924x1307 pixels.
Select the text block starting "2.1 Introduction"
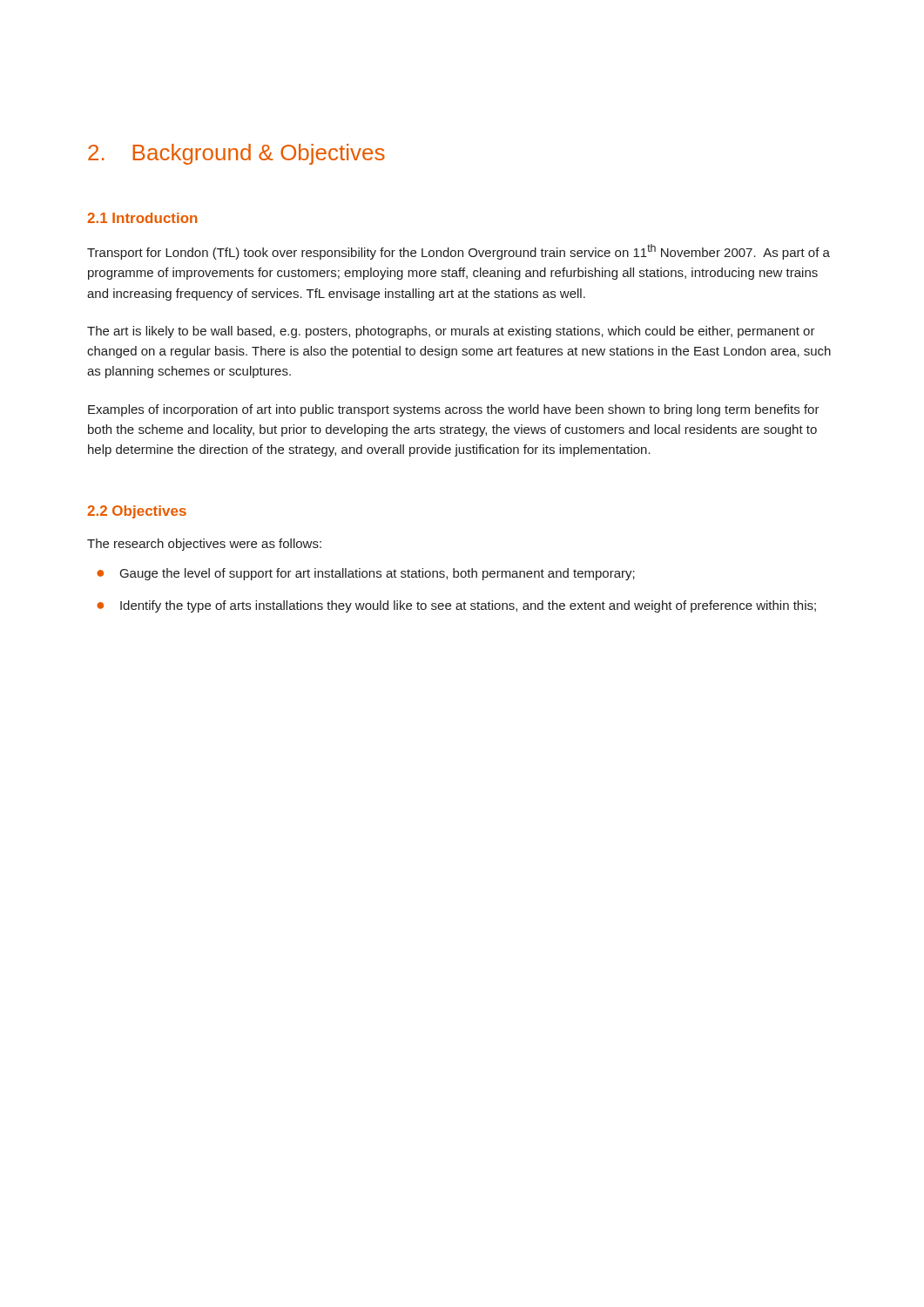(x=142, y=218)
